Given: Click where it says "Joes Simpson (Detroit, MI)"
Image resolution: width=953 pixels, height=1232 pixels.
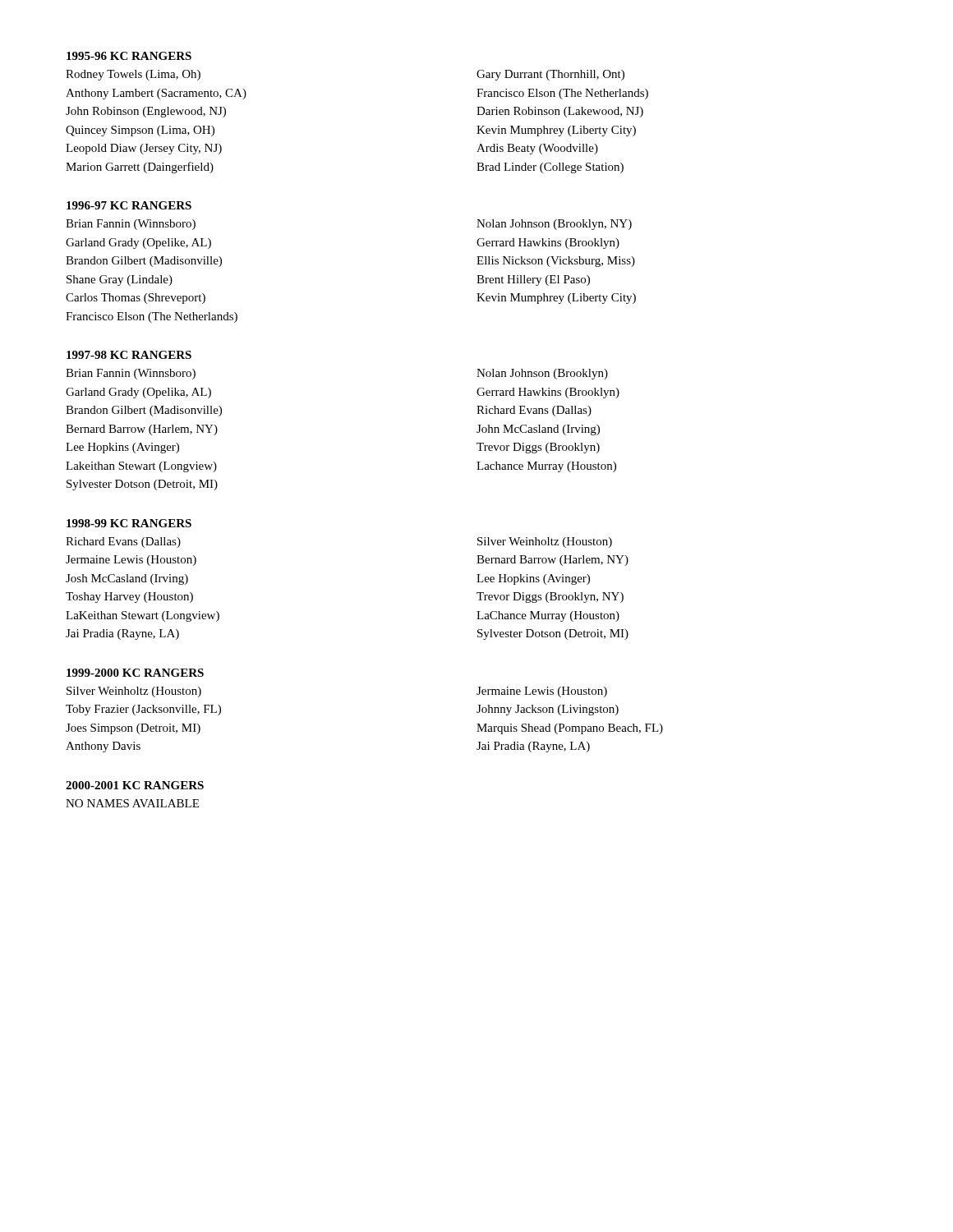Looking at the screenshot, I should pos(133,727).
